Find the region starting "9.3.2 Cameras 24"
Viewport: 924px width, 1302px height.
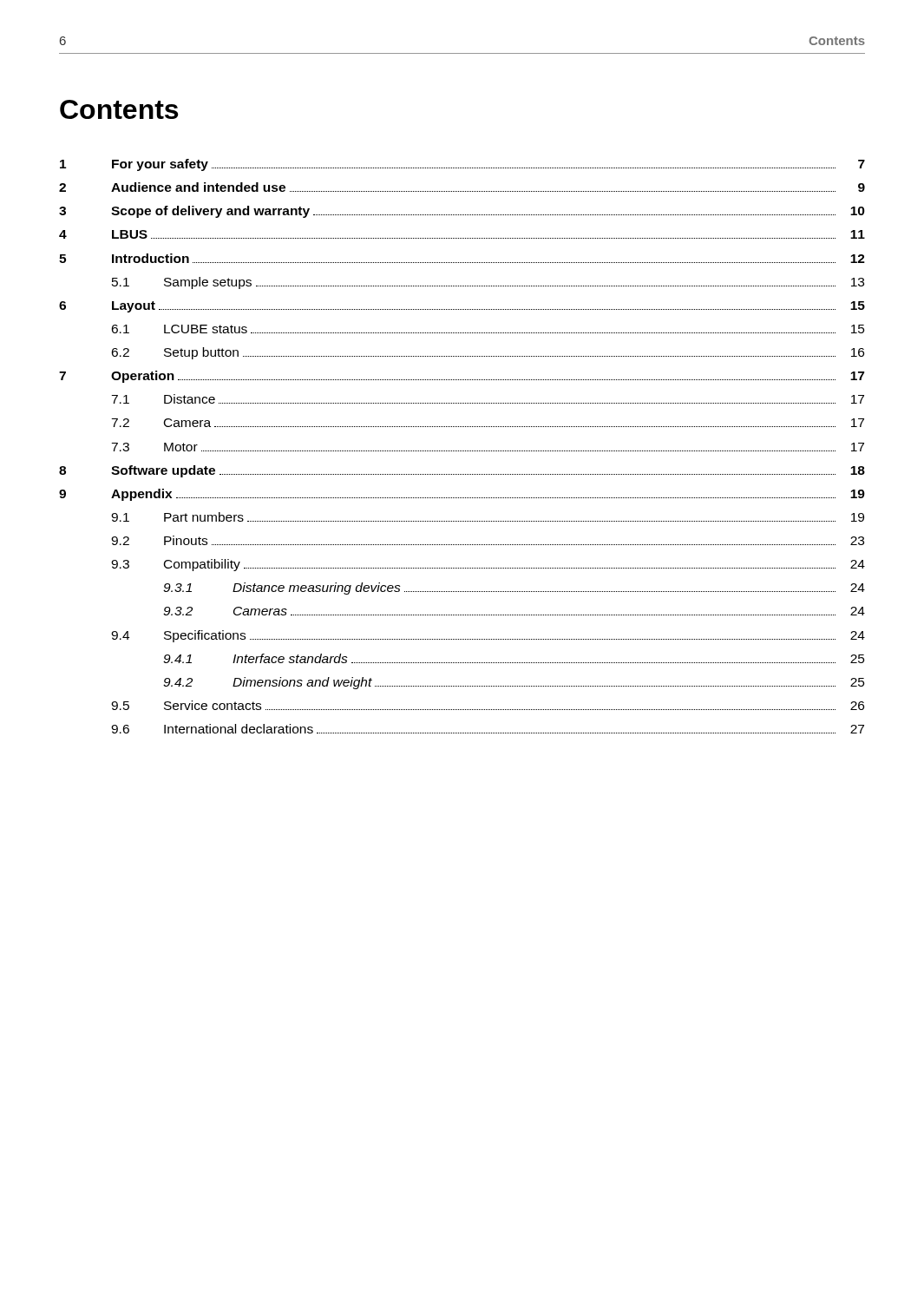point(462,611)
